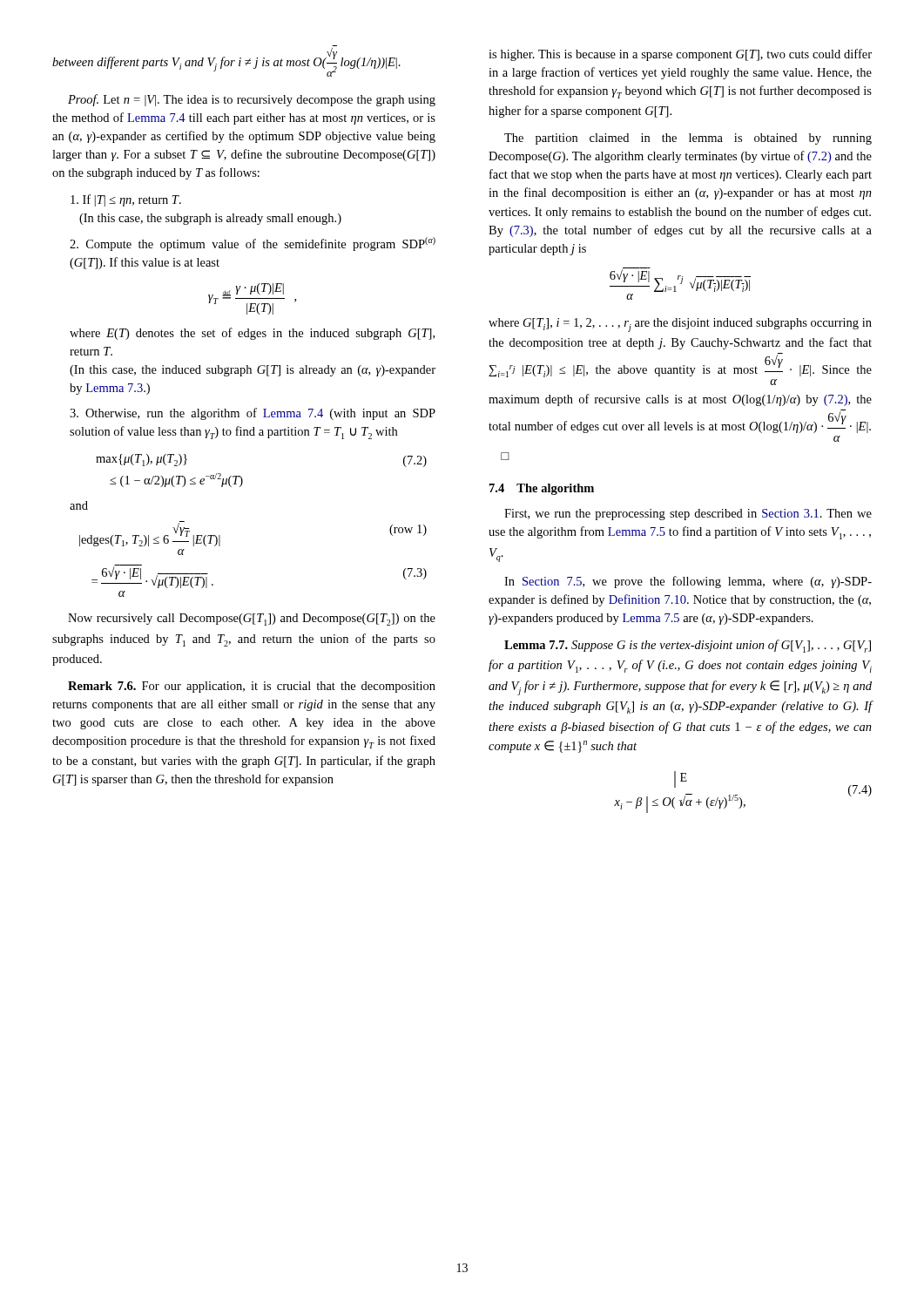Click on the passage starting "3. Otherwise, run the"
924x1307 pixels.
pos(253,414)
